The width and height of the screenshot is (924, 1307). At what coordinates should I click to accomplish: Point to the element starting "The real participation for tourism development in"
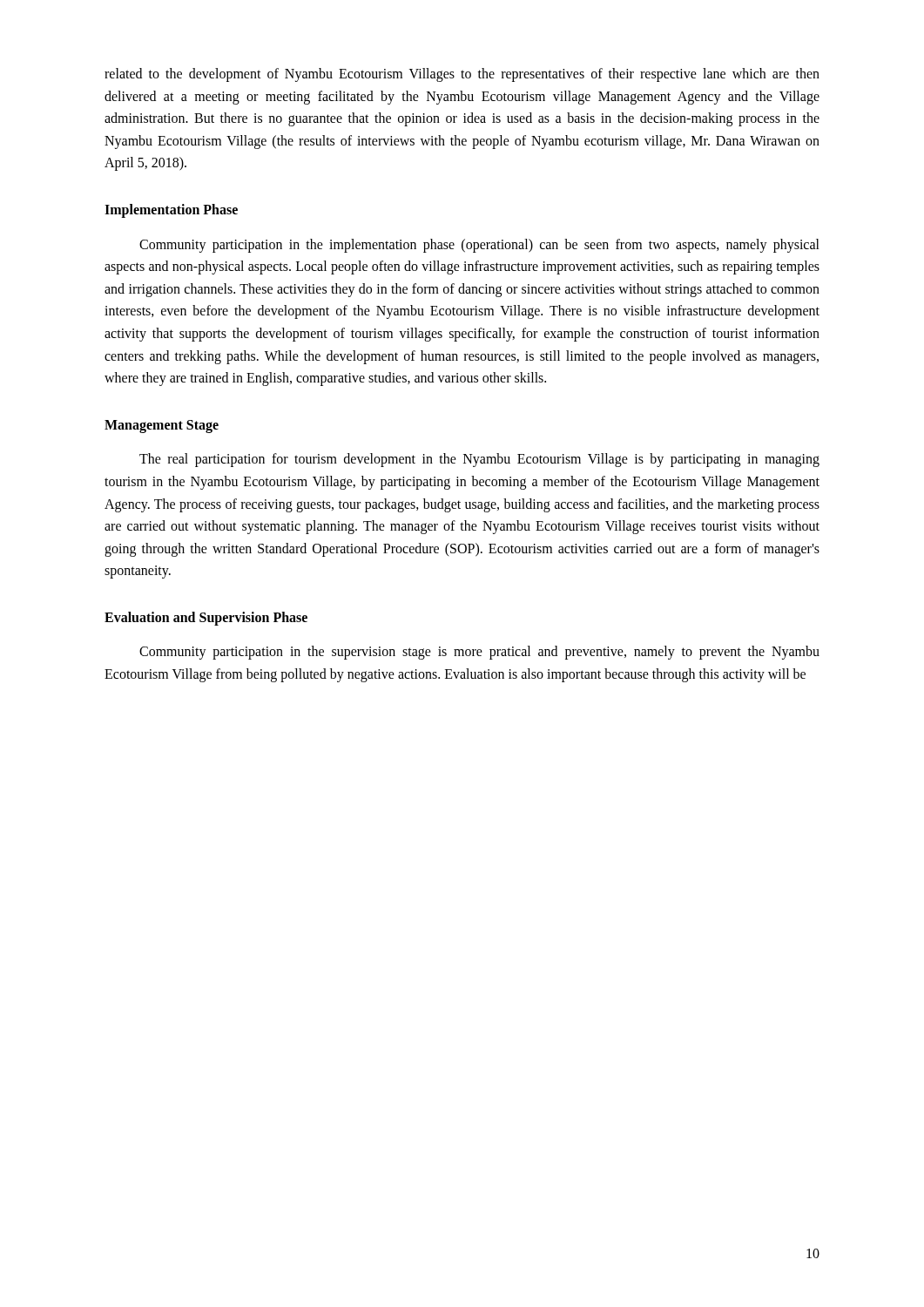462,515
